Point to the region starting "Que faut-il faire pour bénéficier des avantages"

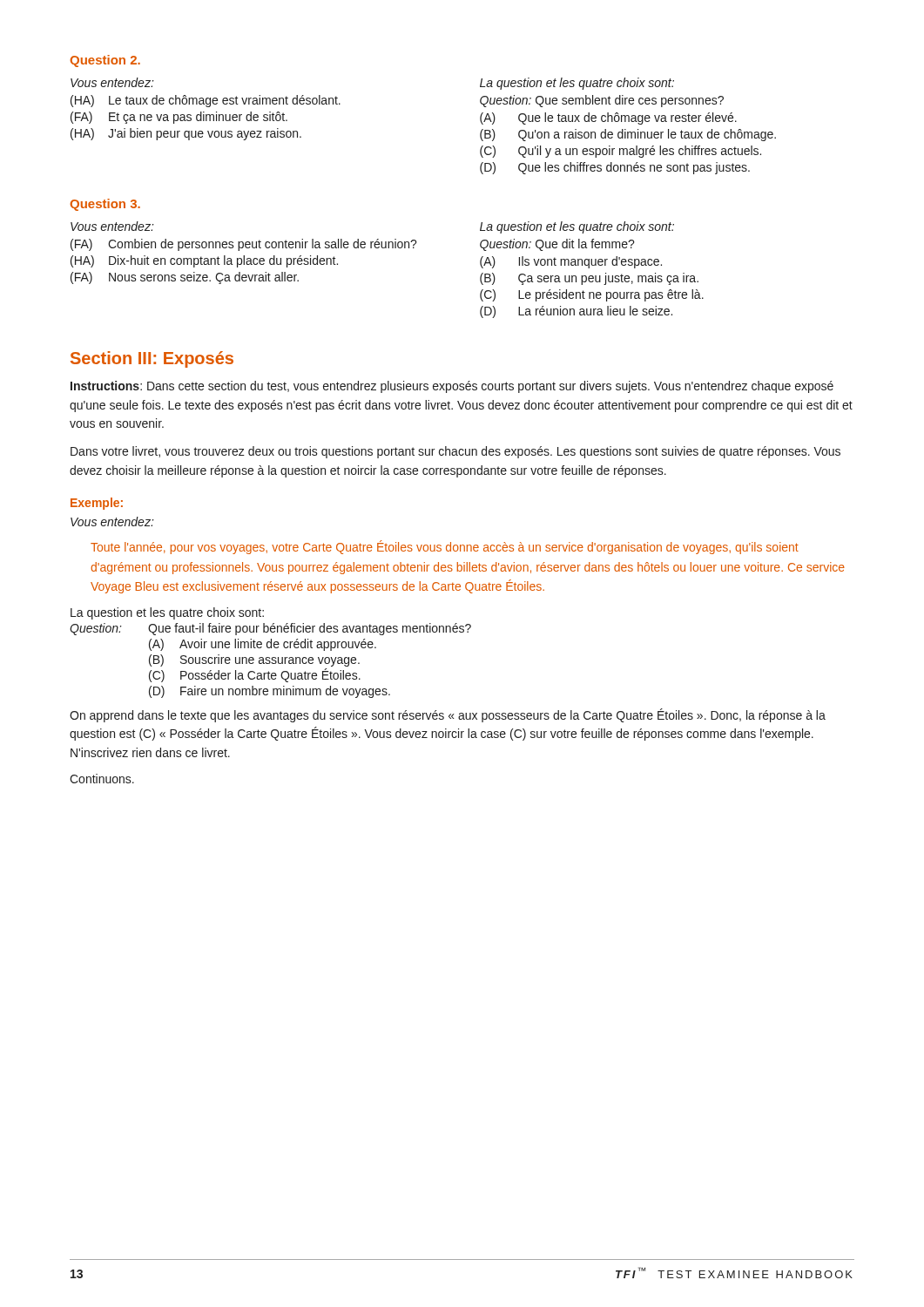click(310, 628)
